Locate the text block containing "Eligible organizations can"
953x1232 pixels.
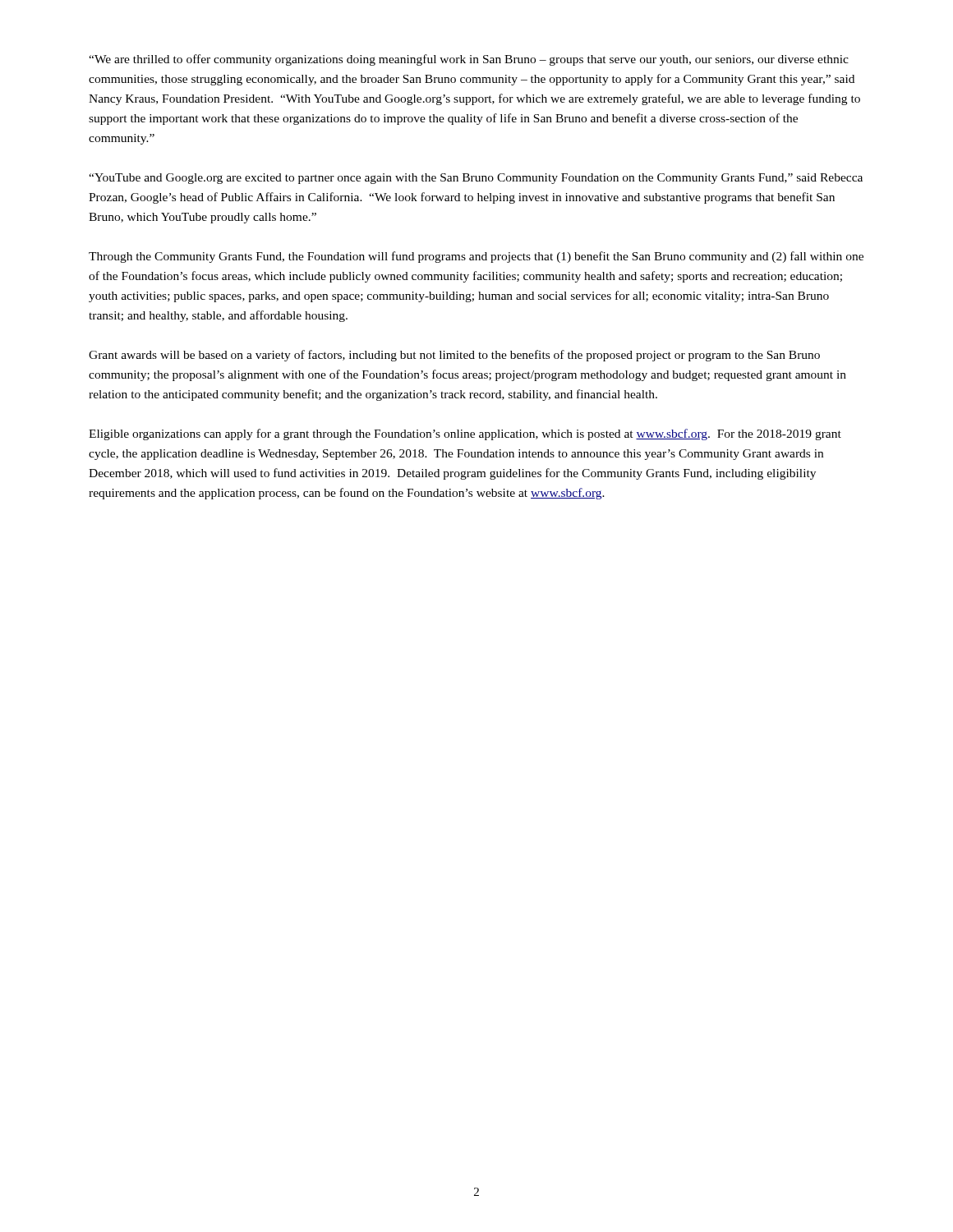[465, 463]
